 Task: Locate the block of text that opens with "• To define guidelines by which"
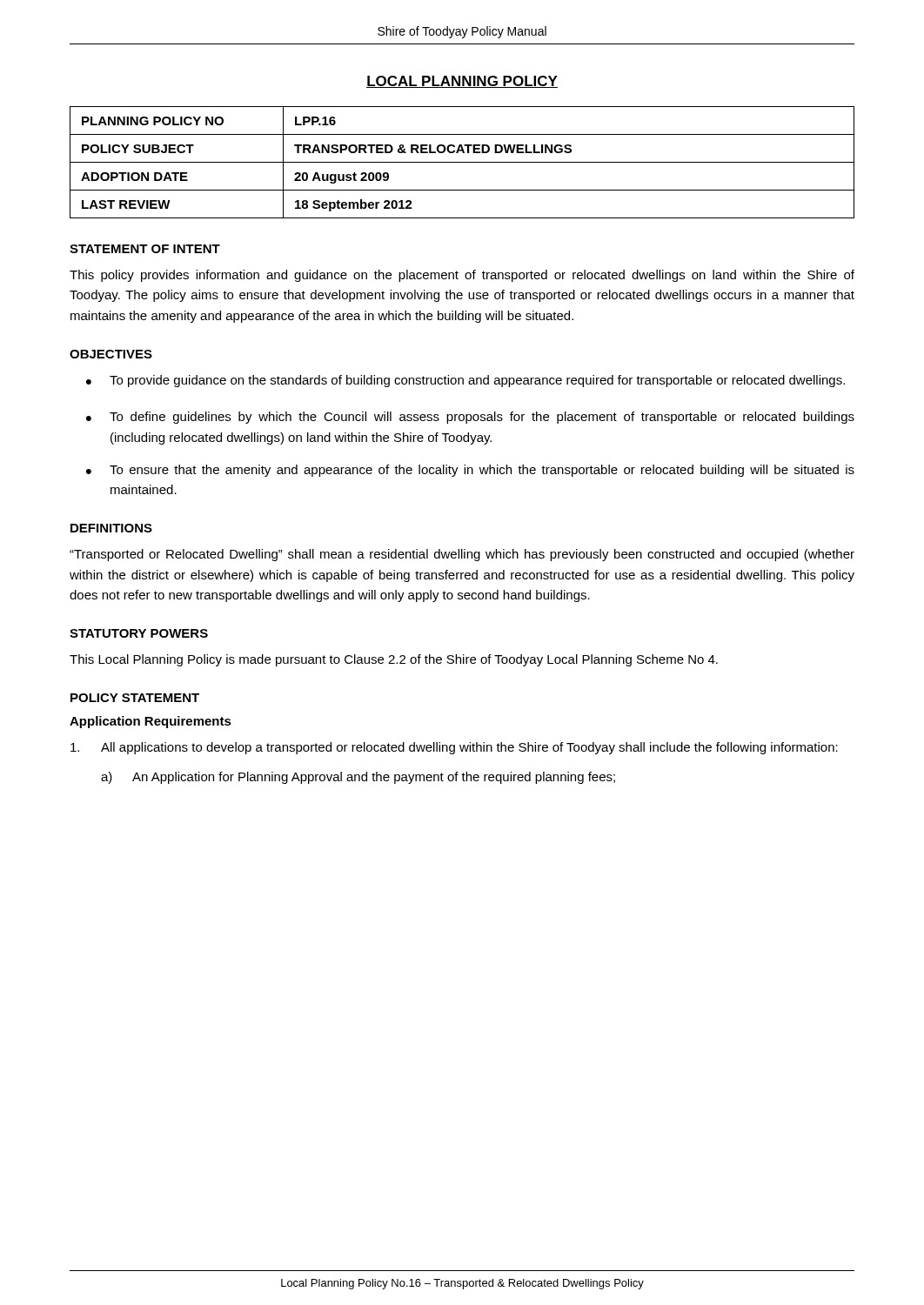coord(470,427)
